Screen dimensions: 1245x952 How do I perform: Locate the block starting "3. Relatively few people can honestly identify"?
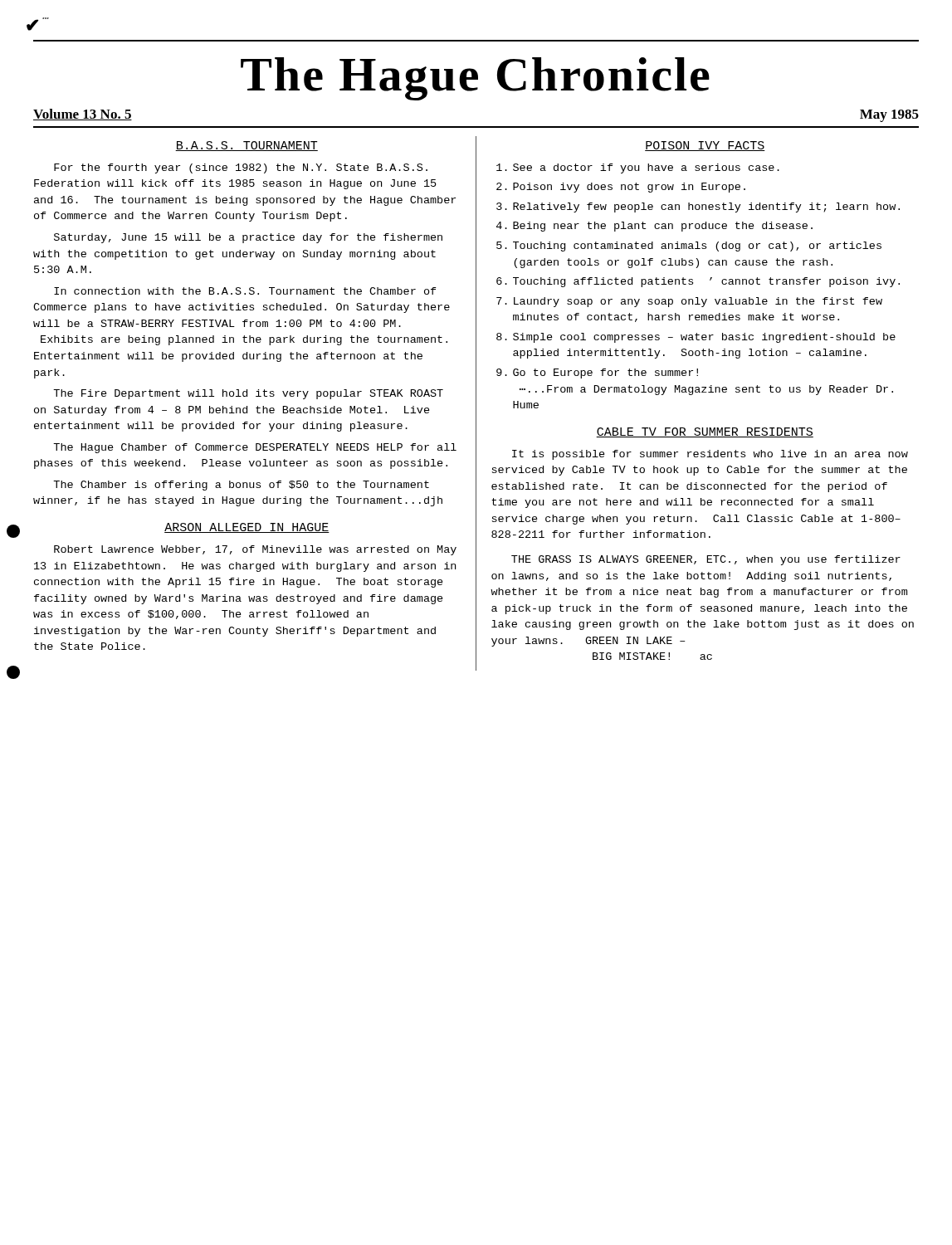[705, 207]
